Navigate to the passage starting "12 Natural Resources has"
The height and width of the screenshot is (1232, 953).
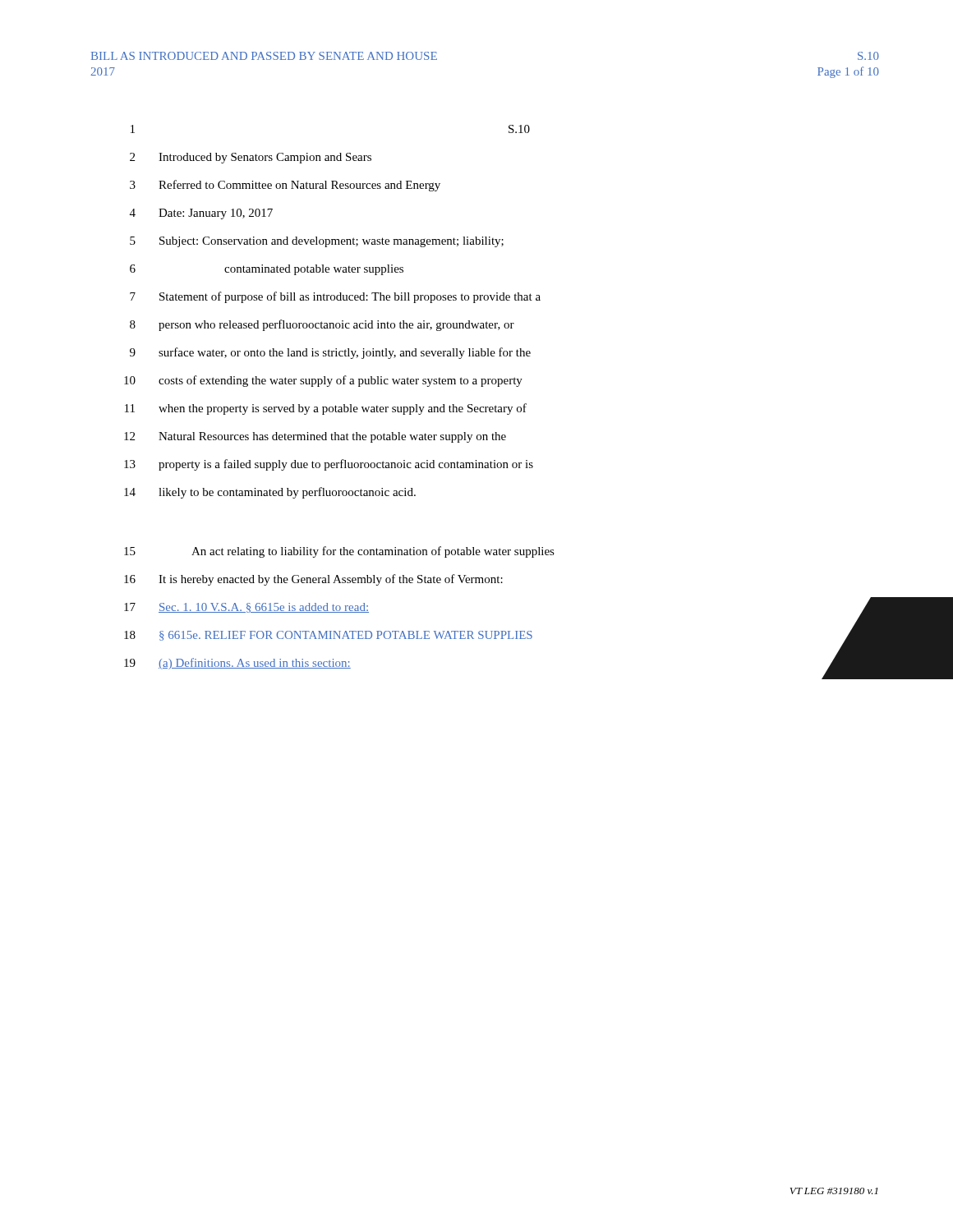point(485,436)
